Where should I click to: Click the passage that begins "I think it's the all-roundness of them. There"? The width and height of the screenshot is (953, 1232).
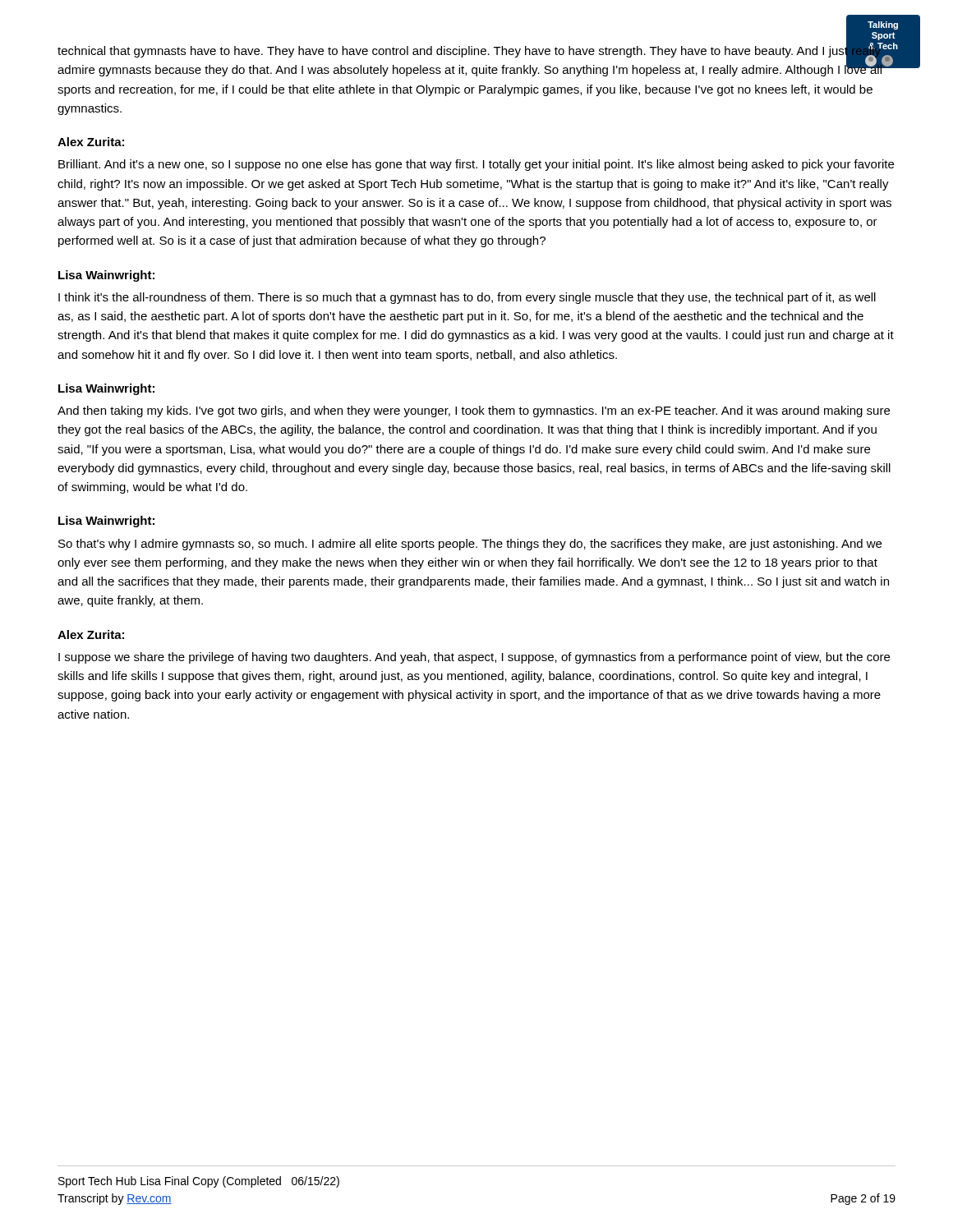pos(475,325)
